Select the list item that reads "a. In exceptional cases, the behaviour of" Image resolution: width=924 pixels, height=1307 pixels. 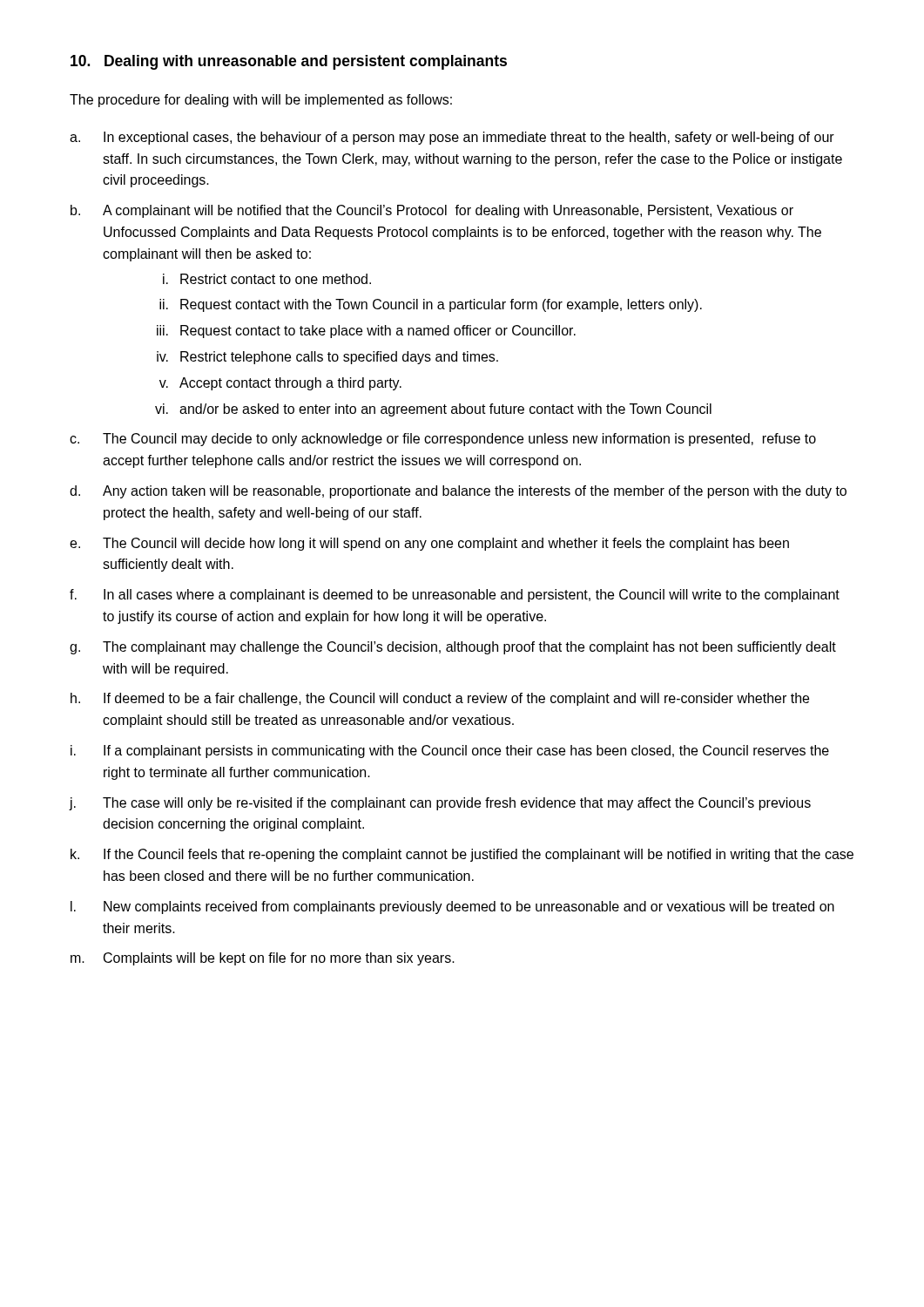click(x=462, y=159)
